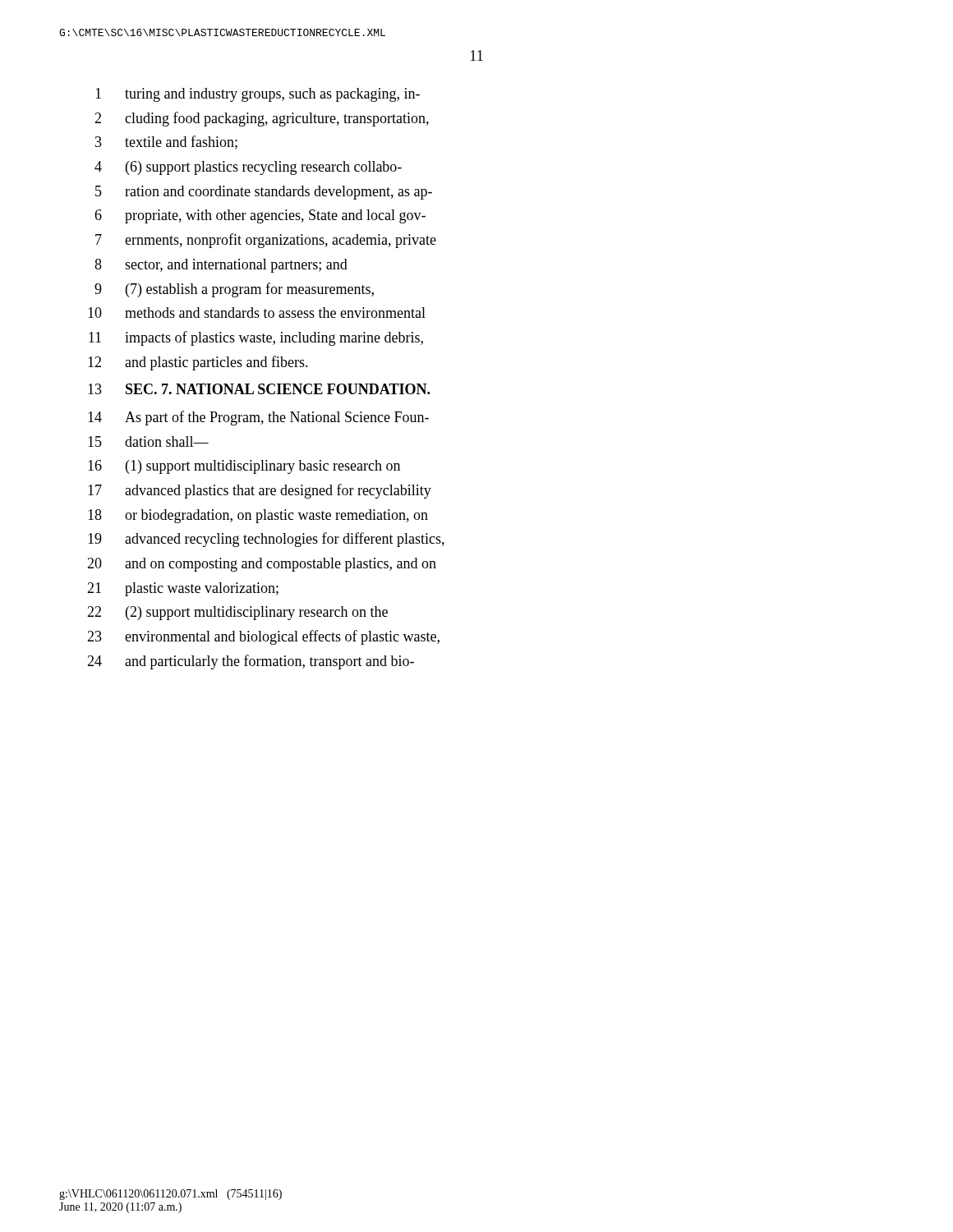
Task: Point to the passage starting "12 and plastic particles and fibers."
Action: click(198, 363)
